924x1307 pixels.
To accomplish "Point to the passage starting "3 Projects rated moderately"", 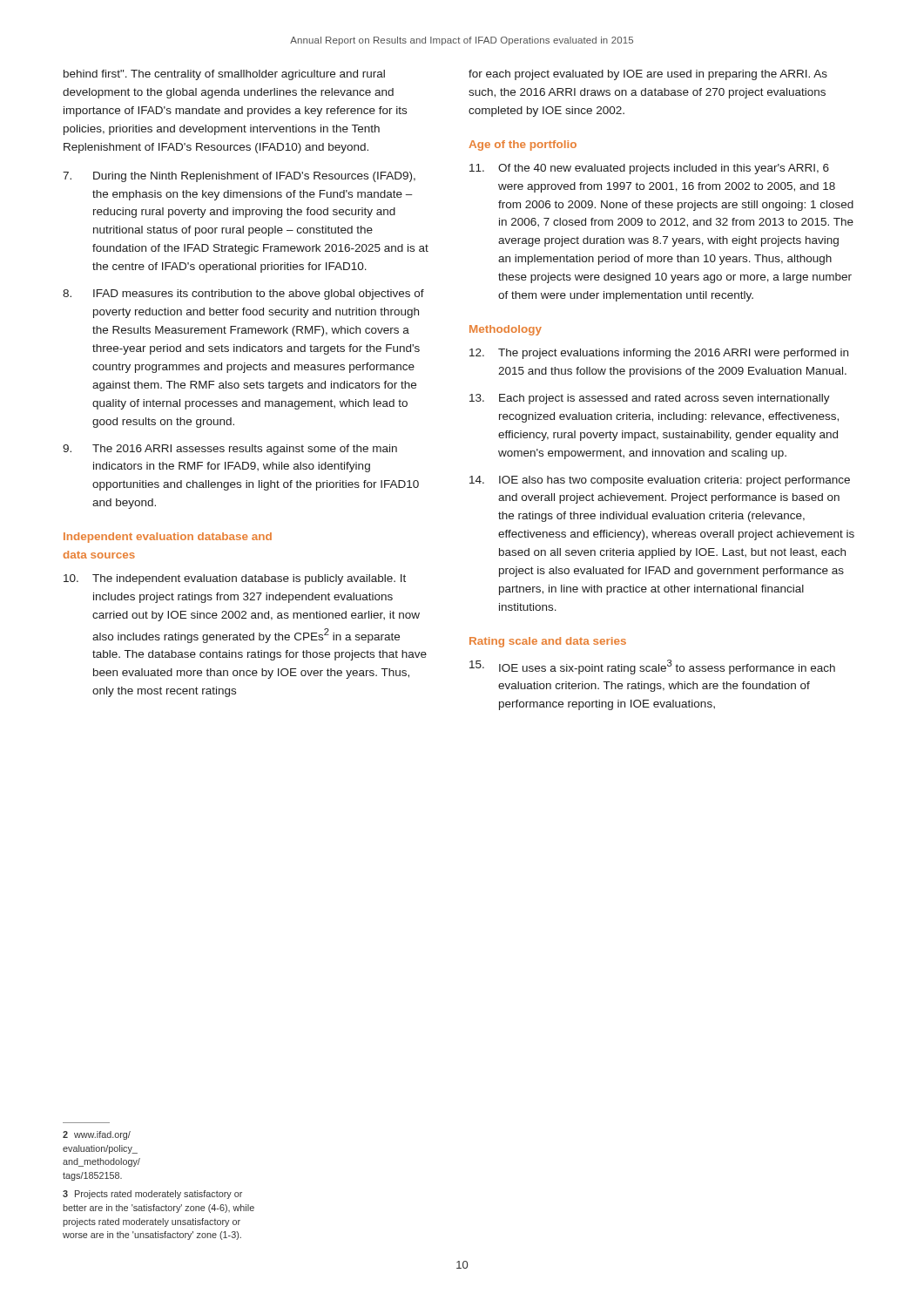I will tap(159, 1215).
